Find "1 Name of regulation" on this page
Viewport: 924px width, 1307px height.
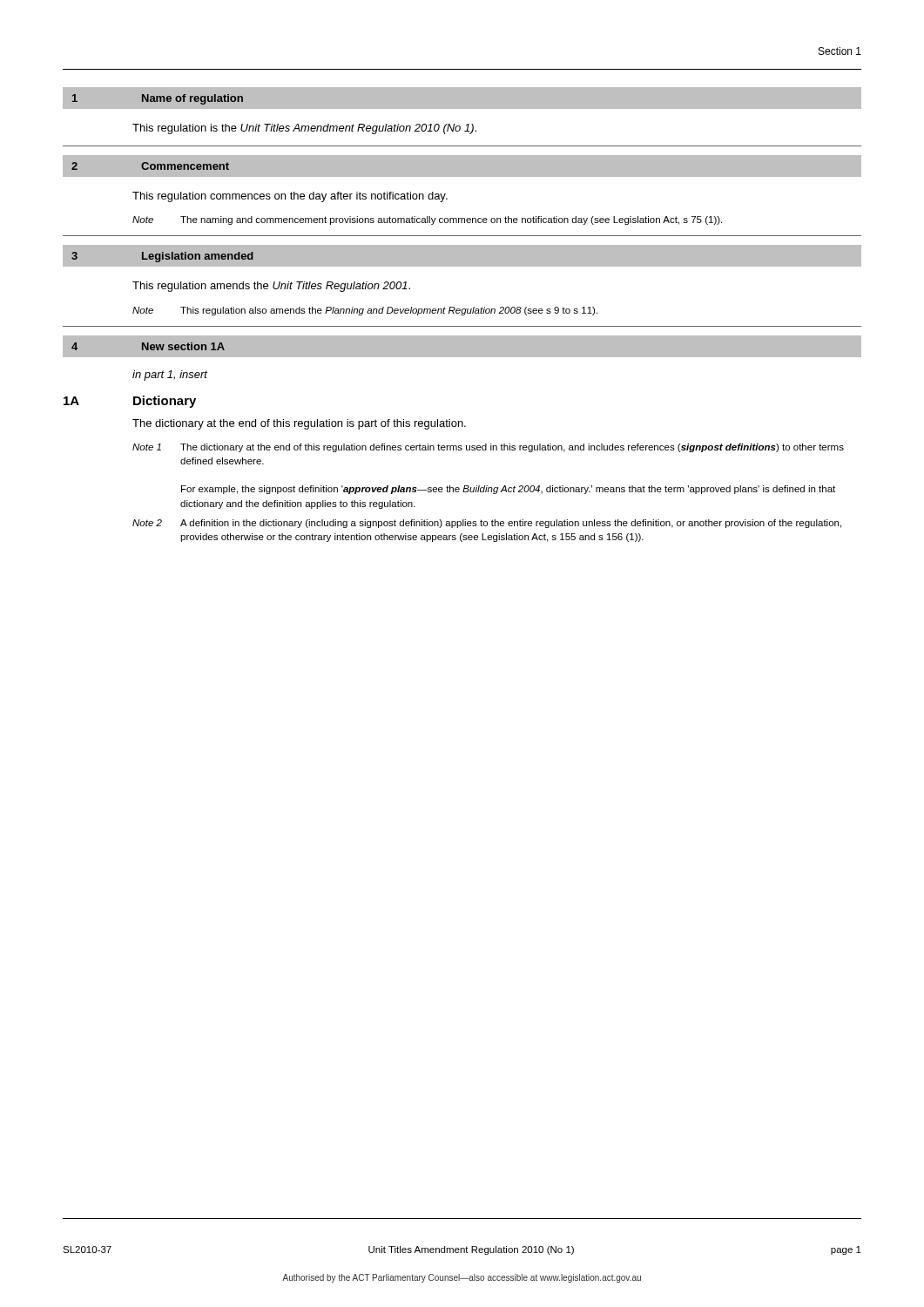pos(462,98)
